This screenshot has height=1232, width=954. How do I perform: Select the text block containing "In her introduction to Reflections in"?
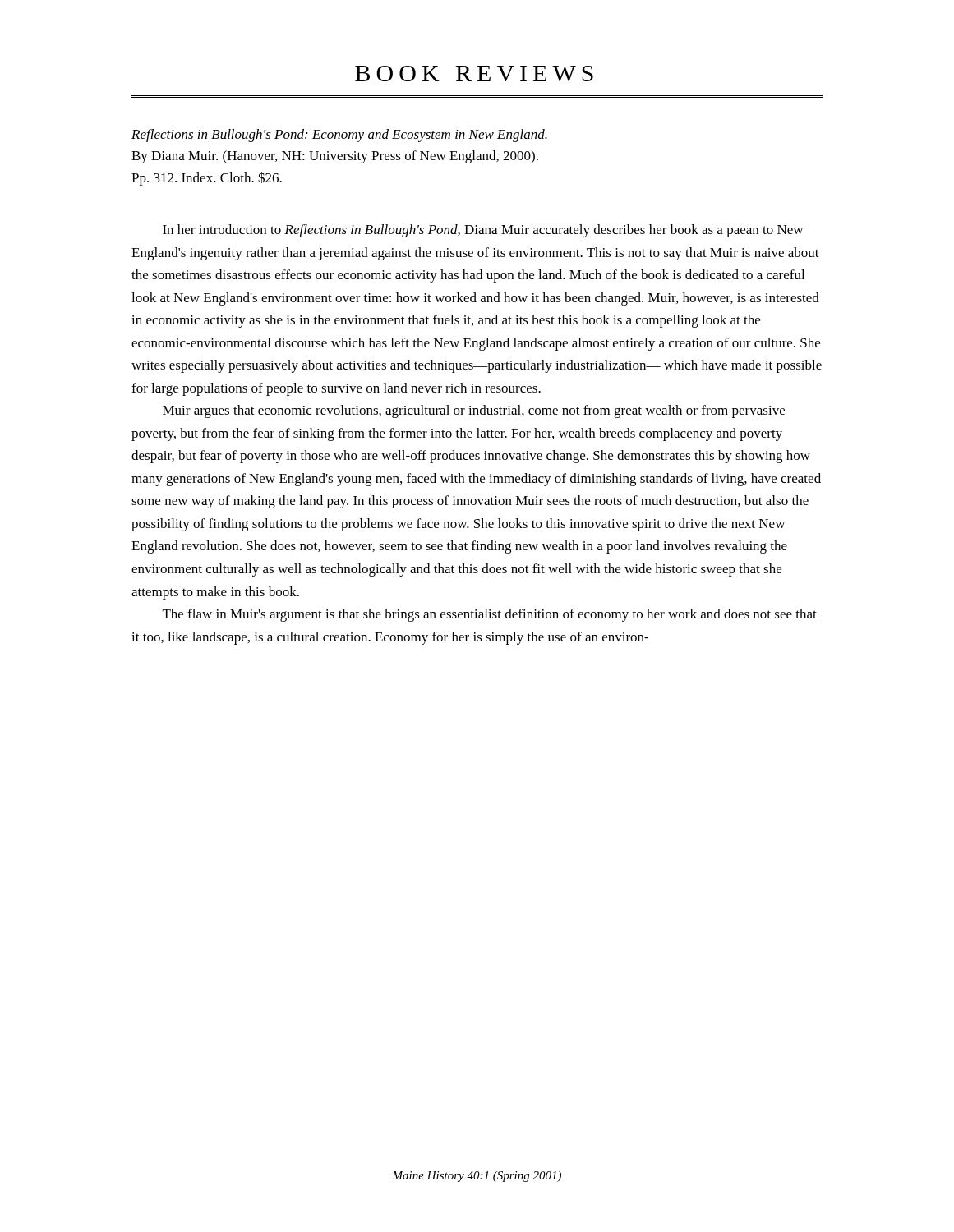(477, 433)
